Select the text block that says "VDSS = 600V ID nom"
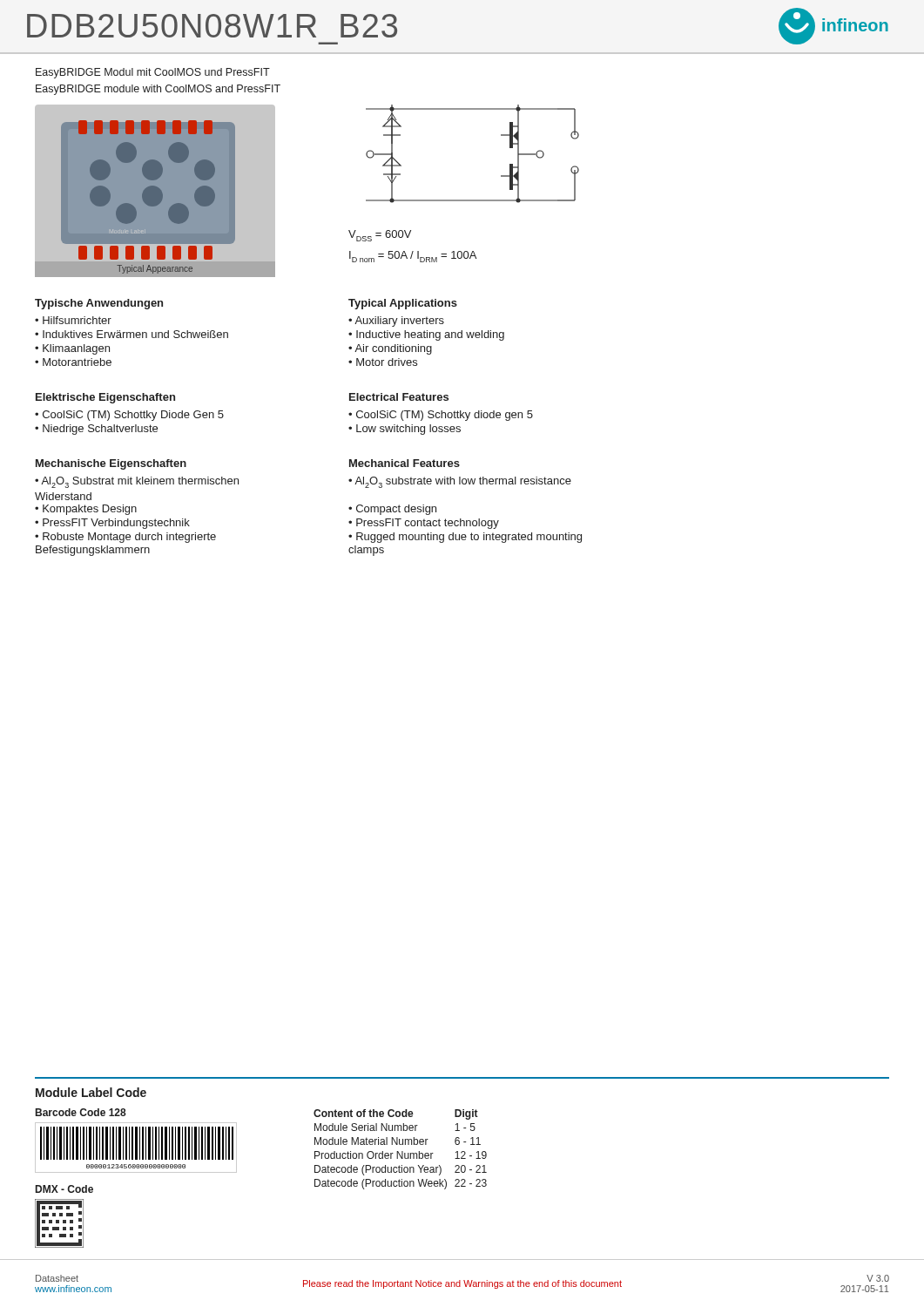Image resolution: width=924 pixels, height=1307 pixels. [x=413, y=246]
